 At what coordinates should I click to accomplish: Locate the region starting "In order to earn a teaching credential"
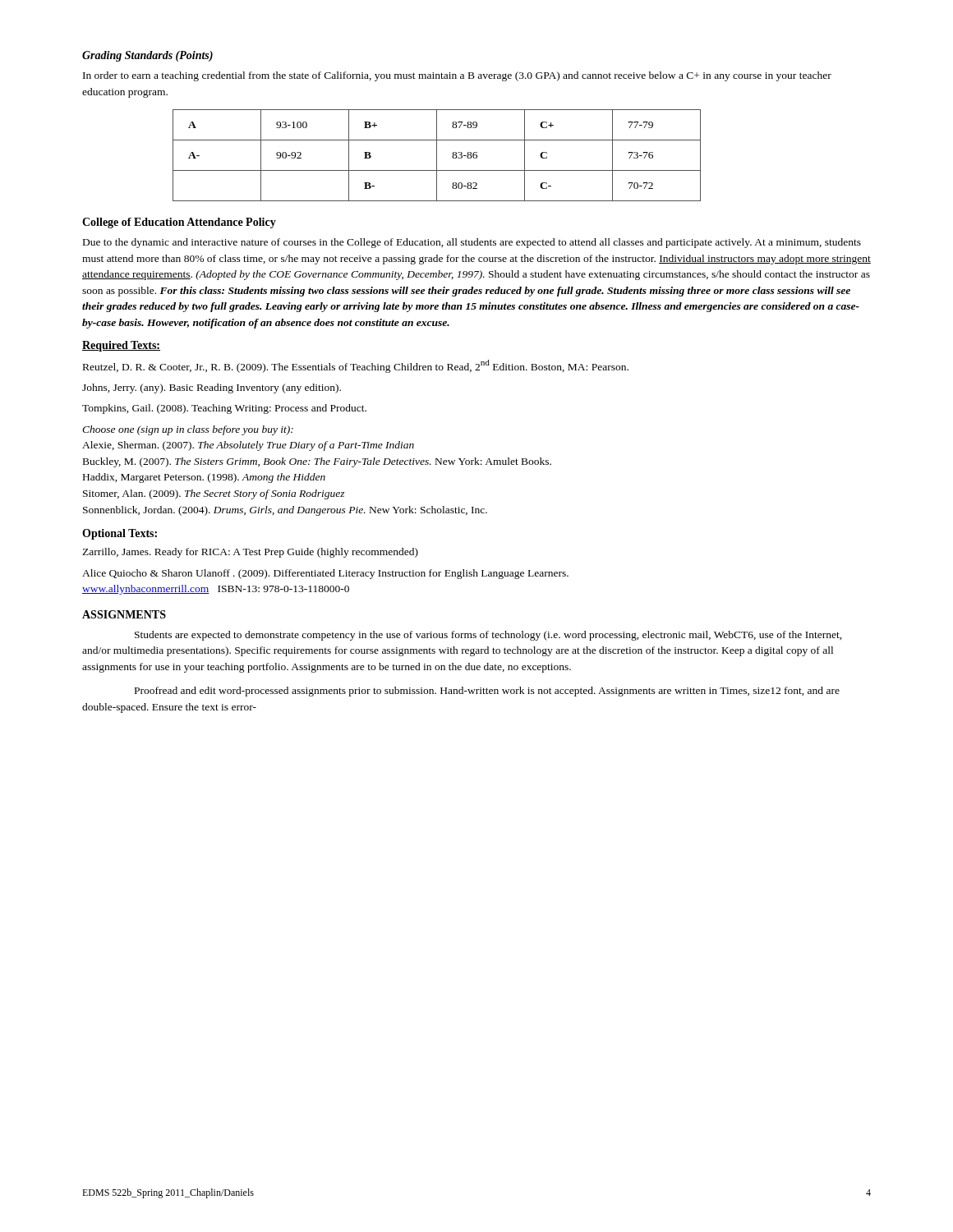457,83
